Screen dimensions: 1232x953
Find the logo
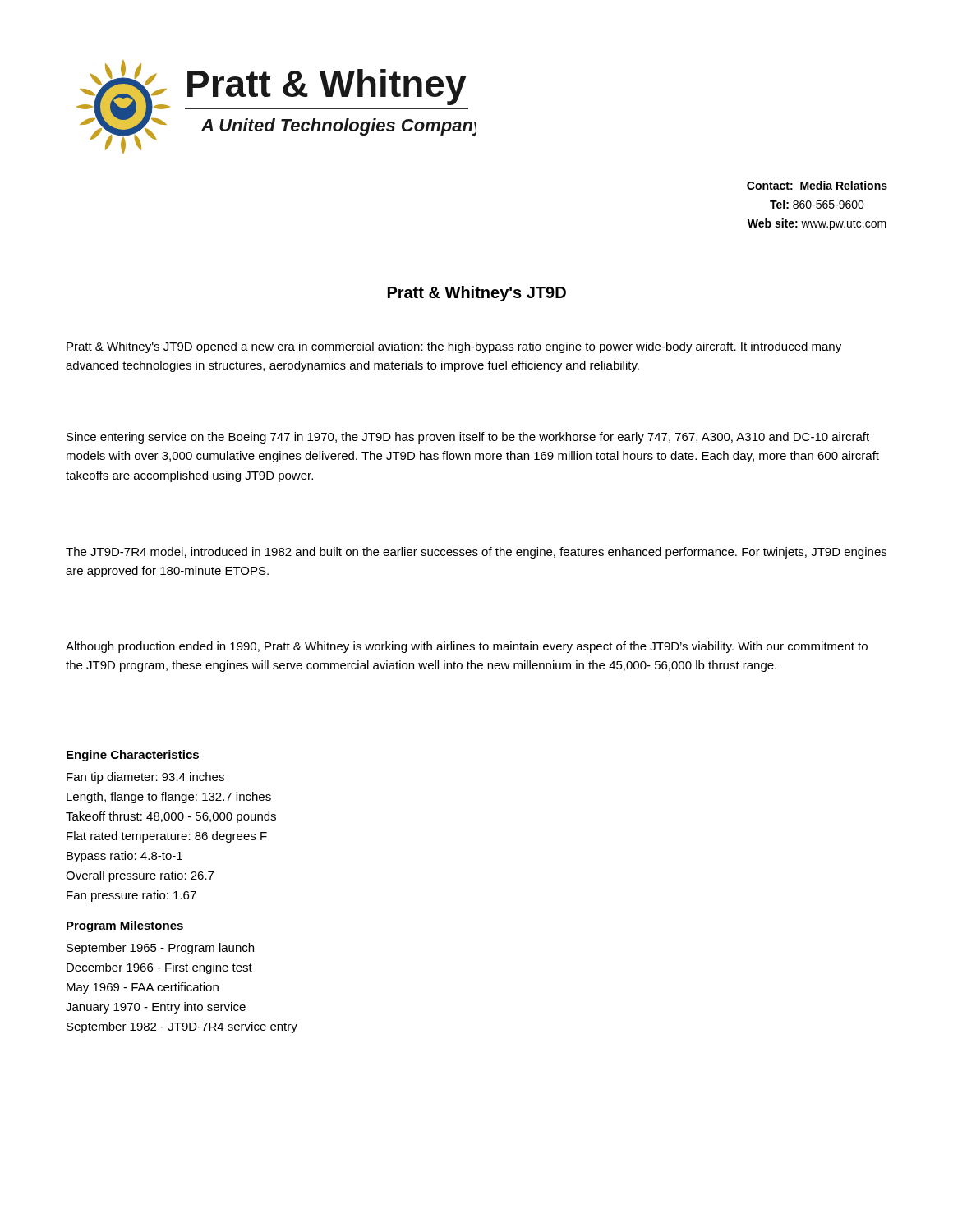(279, 115)
